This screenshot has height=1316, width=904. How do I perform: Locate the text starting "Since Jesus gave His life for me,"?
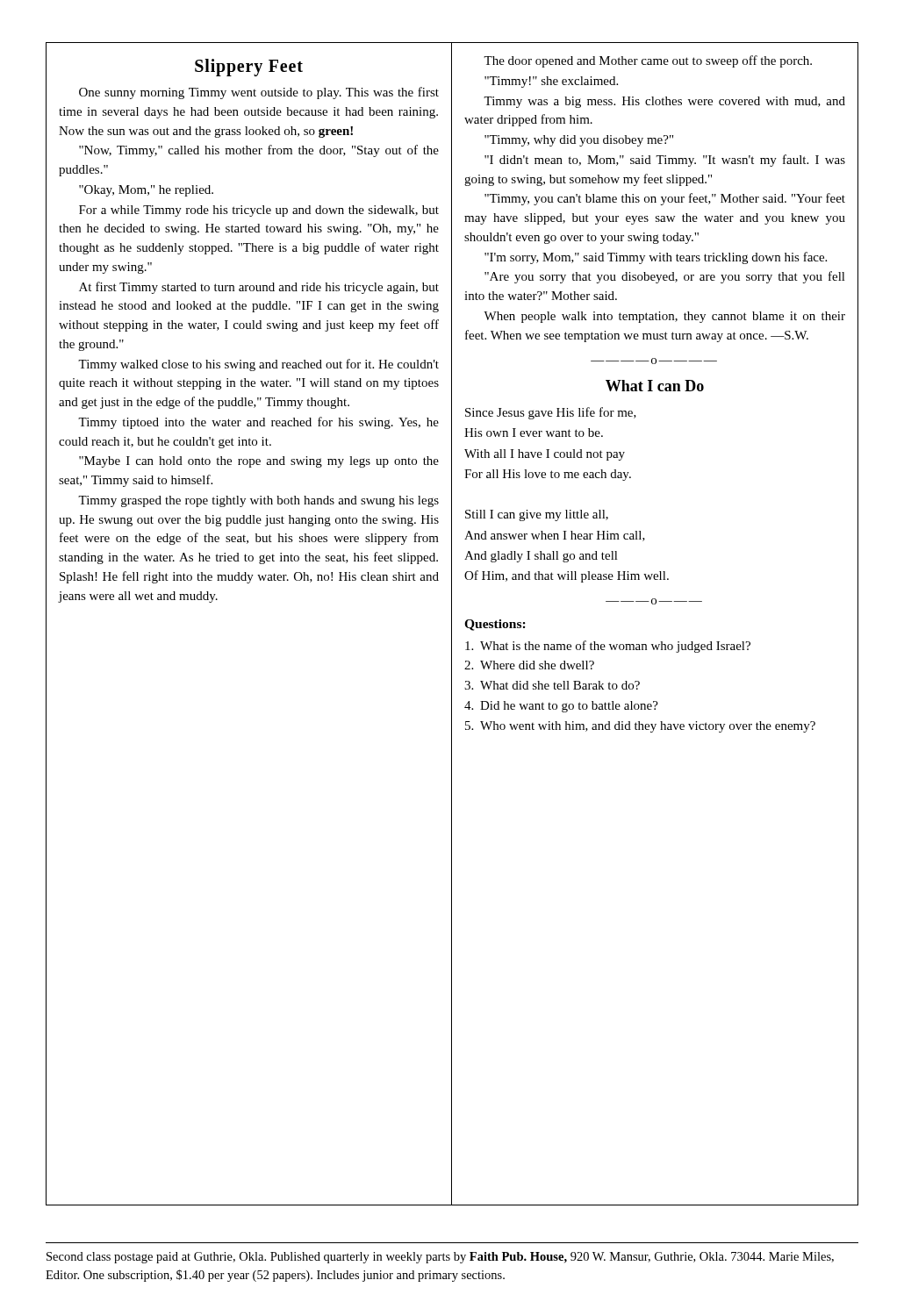pos(551,413)
